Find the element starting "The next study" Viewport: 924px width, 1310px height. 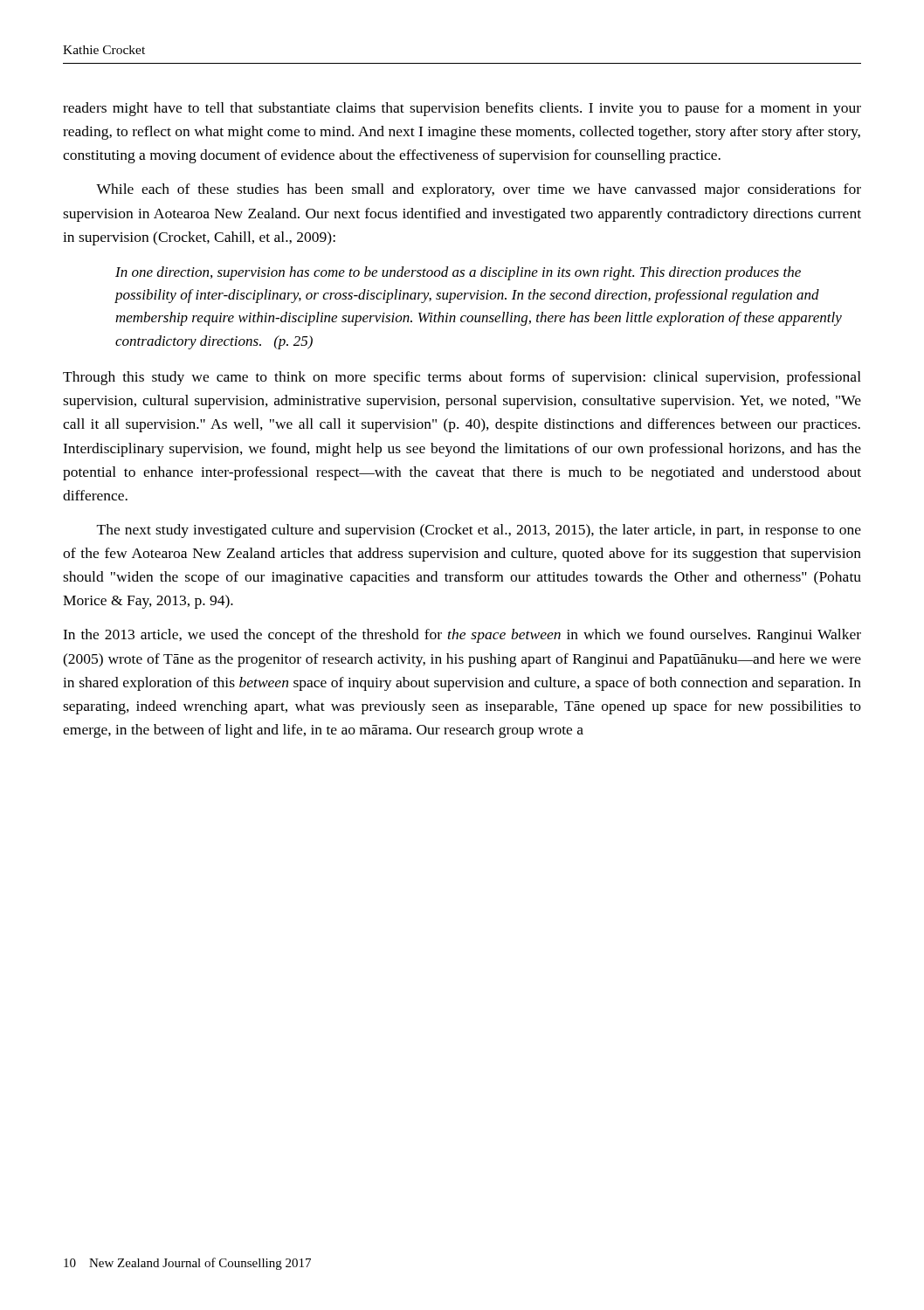(462, 565)
